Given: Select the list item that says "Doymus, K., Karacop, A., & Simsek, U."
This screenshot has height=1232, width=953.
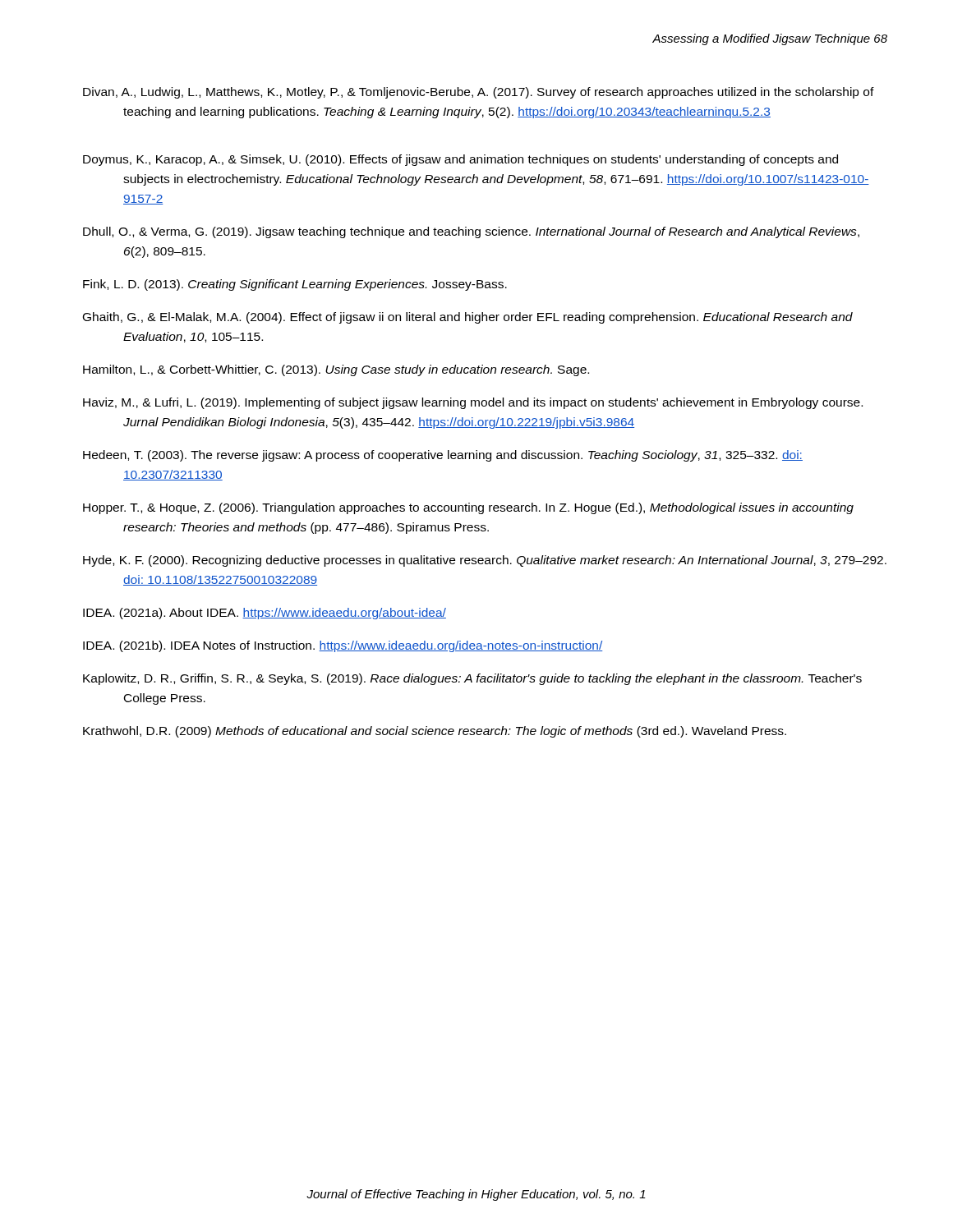Looking at the screenshot, I should (475, 179).
